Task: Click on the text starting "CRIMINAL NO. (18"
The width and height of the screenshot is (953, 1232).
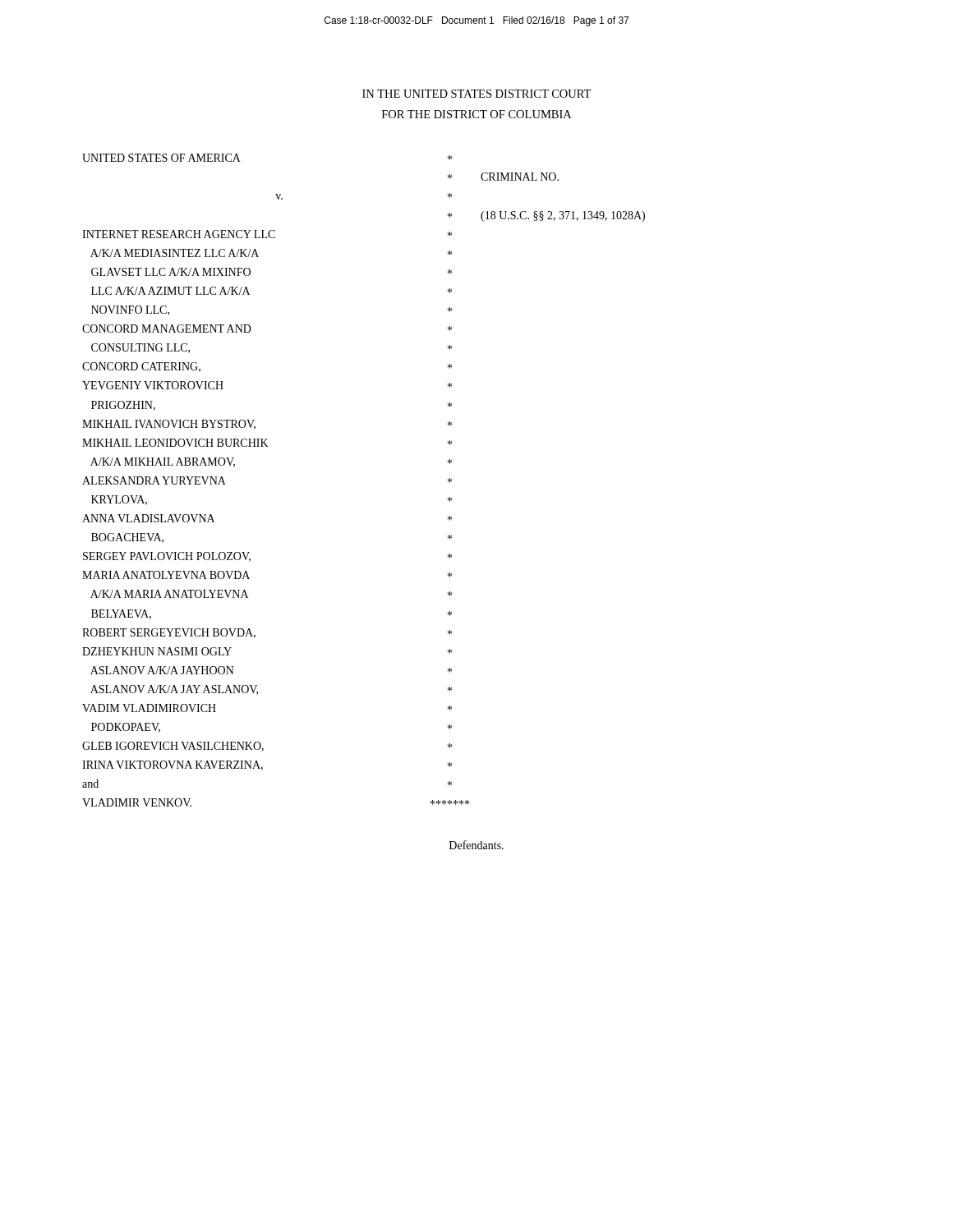Action: (520, 177)
